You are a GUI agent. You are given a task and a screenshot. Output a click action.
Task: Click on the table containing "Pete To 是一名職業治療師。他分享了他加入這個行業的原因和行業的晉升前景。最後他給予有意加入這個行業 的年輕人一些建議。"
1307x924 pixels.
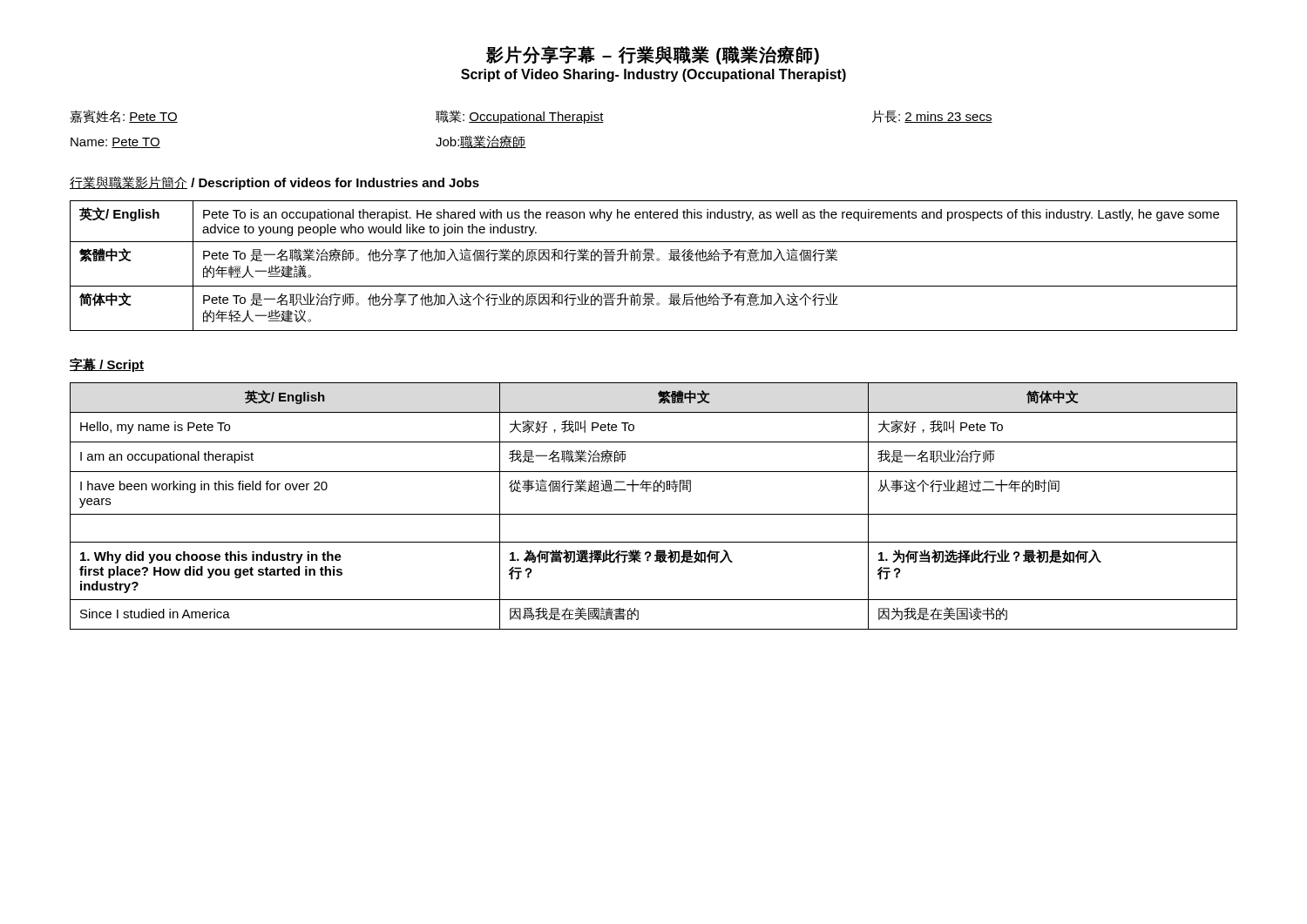[654, 266]
